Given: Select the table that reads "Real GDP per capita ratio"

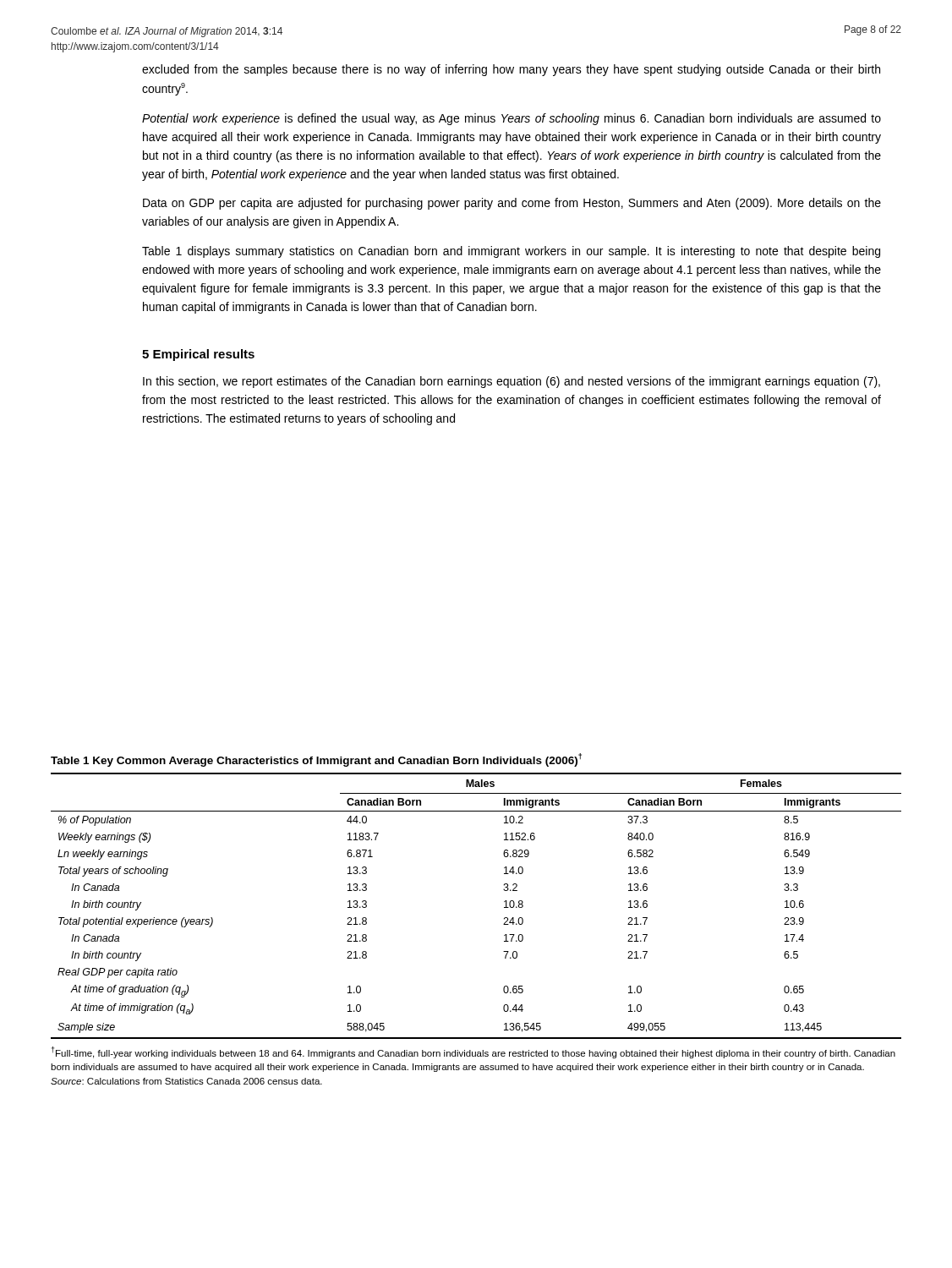Looking at the screenshot, I should [476, 905].
